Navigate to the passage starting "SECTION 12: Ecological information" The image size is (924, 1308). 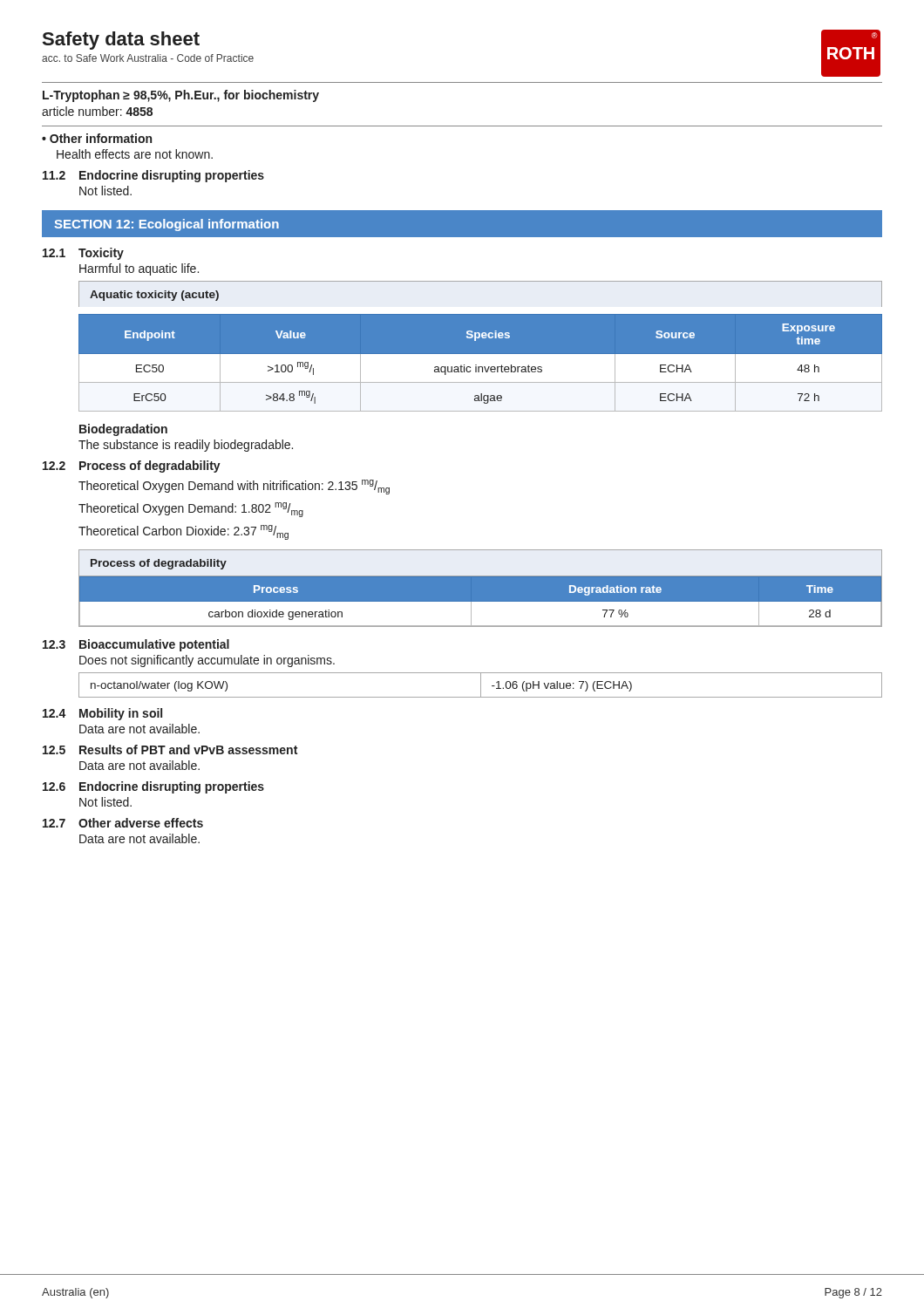tap(167, 224)
